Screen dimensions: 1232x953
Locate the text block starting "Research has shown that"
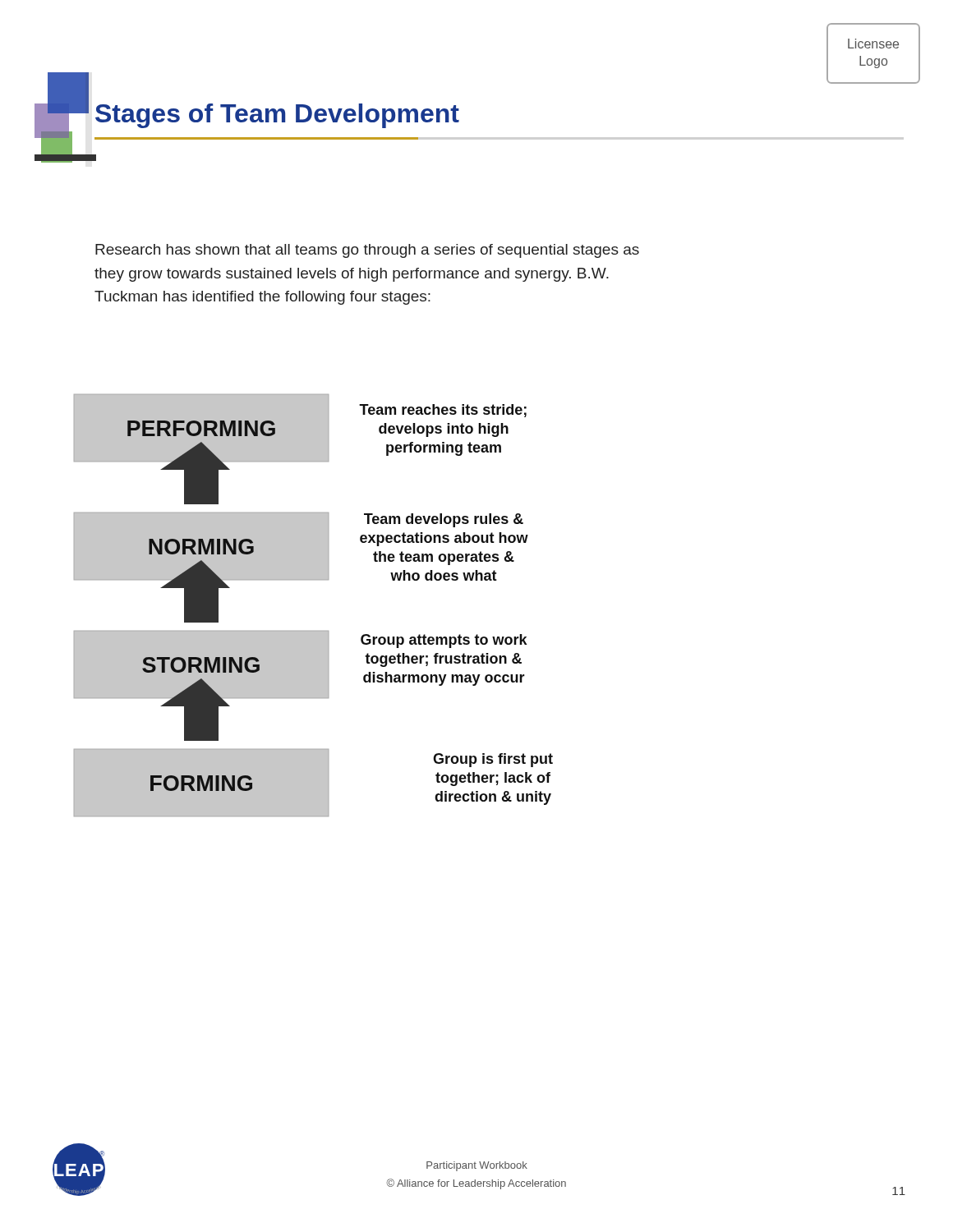pyautogui.click(x=367, y=273)
